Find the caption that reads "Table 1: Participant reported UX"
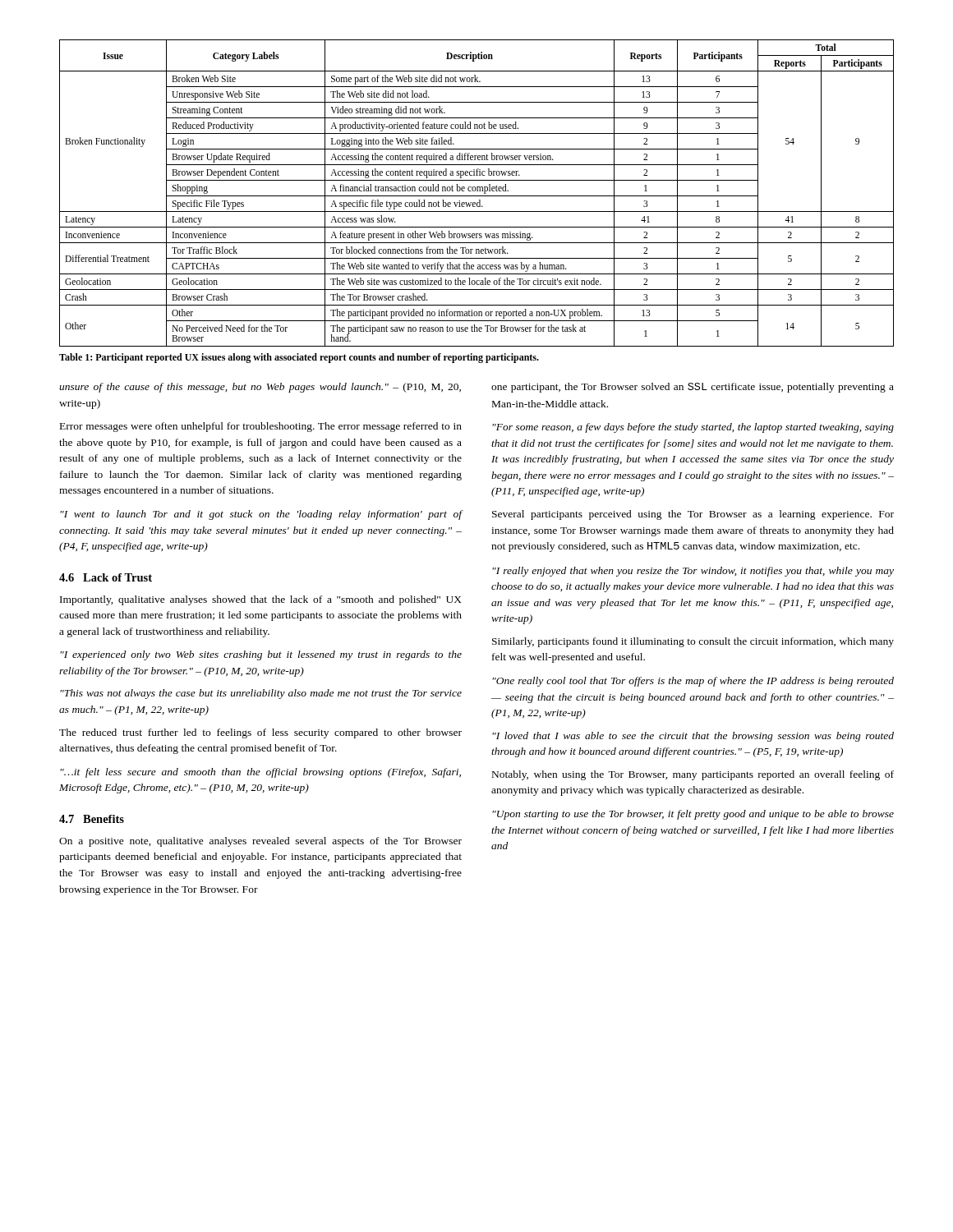Image resolution: width=953 pixels, height=1232 pixels. point(299,357)
